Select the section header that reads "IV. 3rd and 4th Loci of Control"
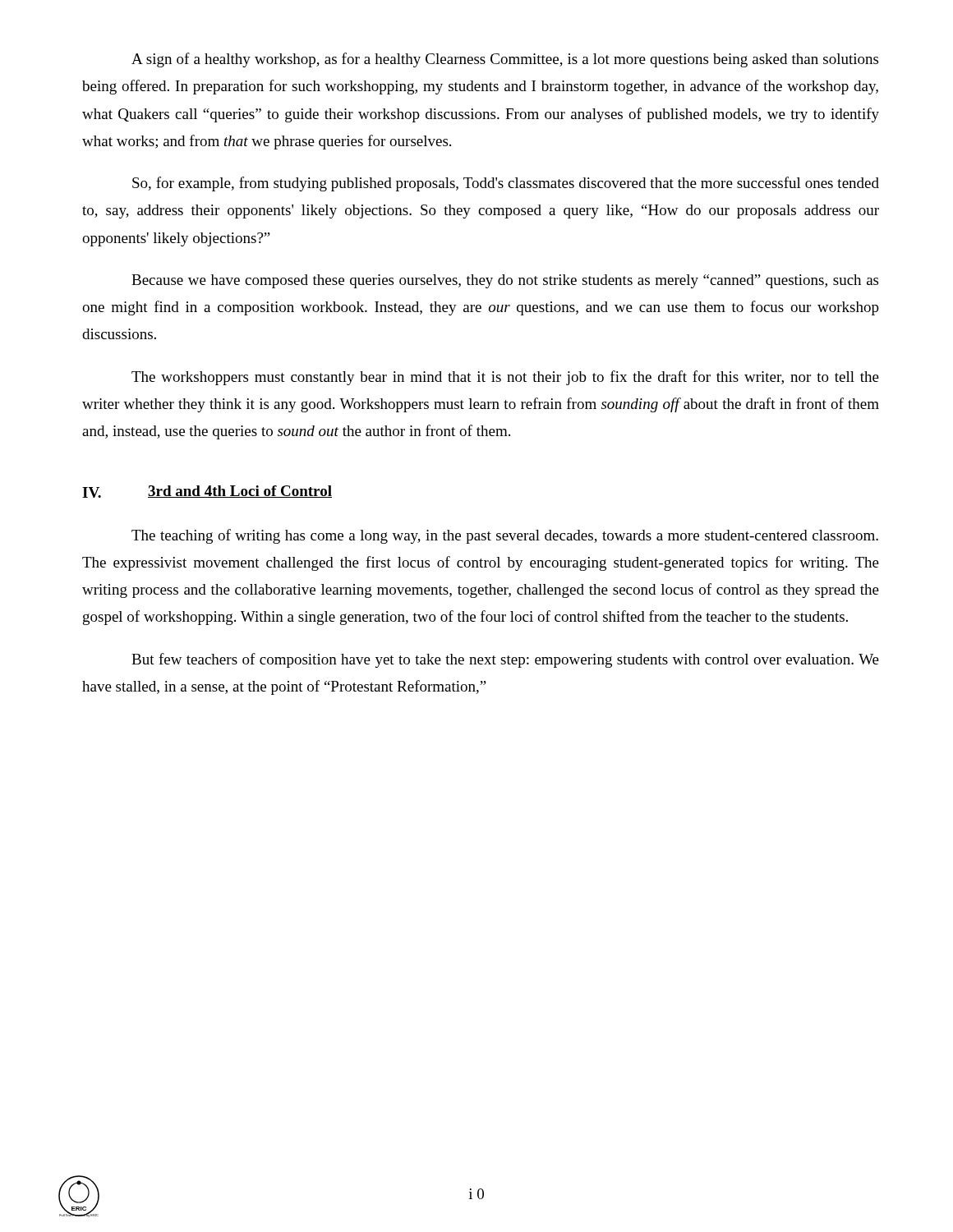Image resolution: width=953 pixels, height=1232 pixels. click(x=207, y=492)
